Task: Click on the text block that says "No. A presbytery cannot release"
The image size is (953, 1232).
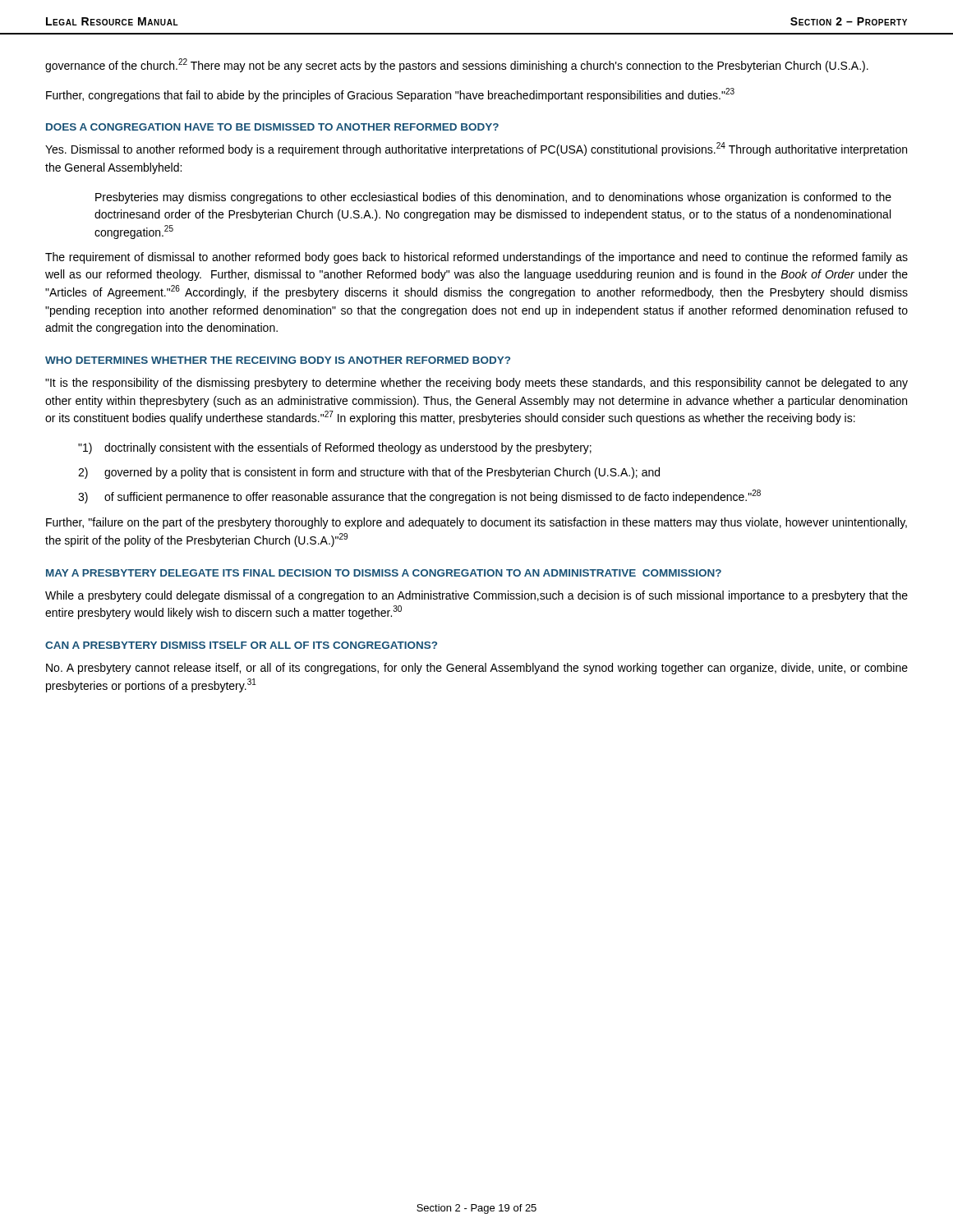Action: (476, 676)
